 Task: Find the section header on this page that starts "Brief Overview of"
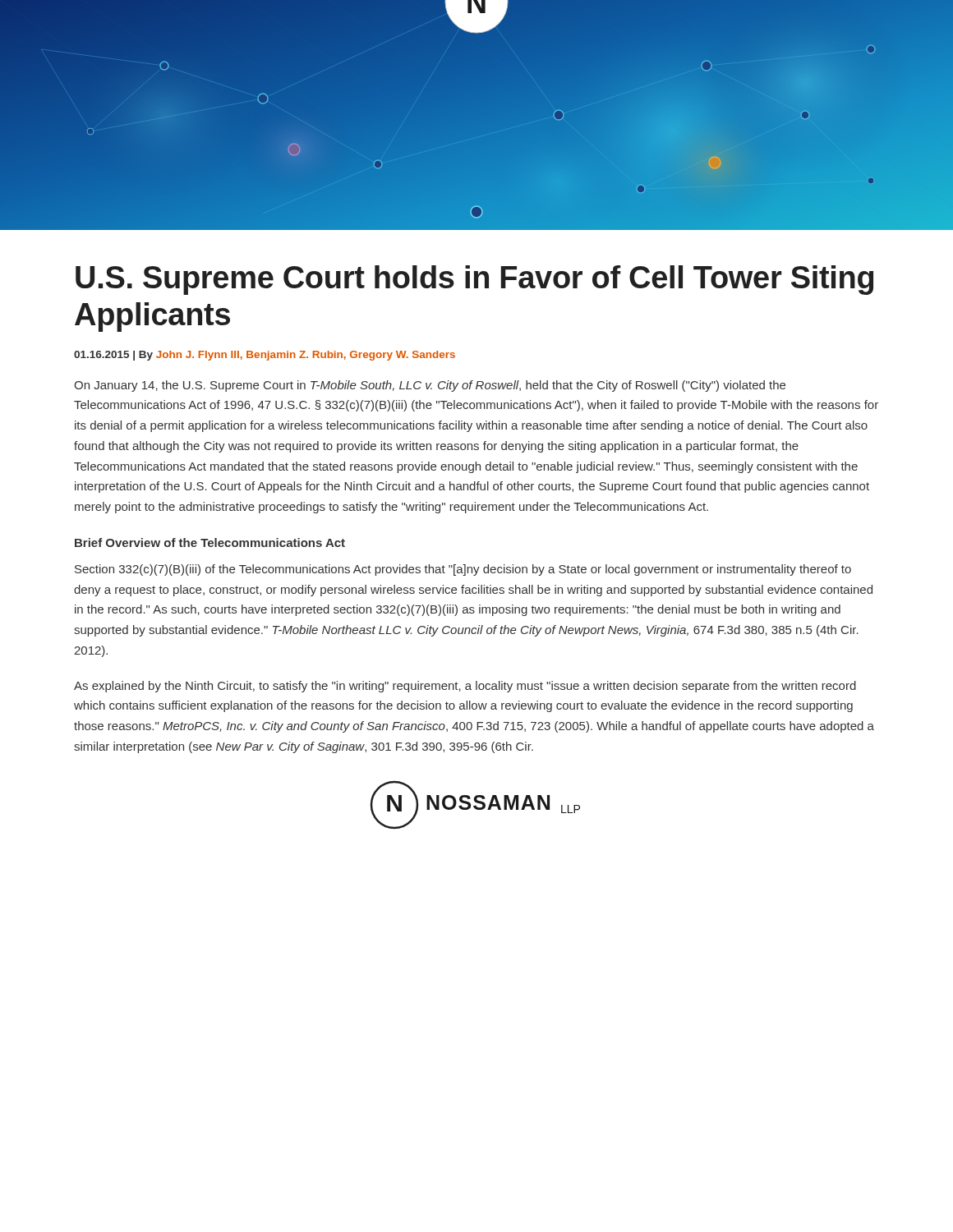210,542
